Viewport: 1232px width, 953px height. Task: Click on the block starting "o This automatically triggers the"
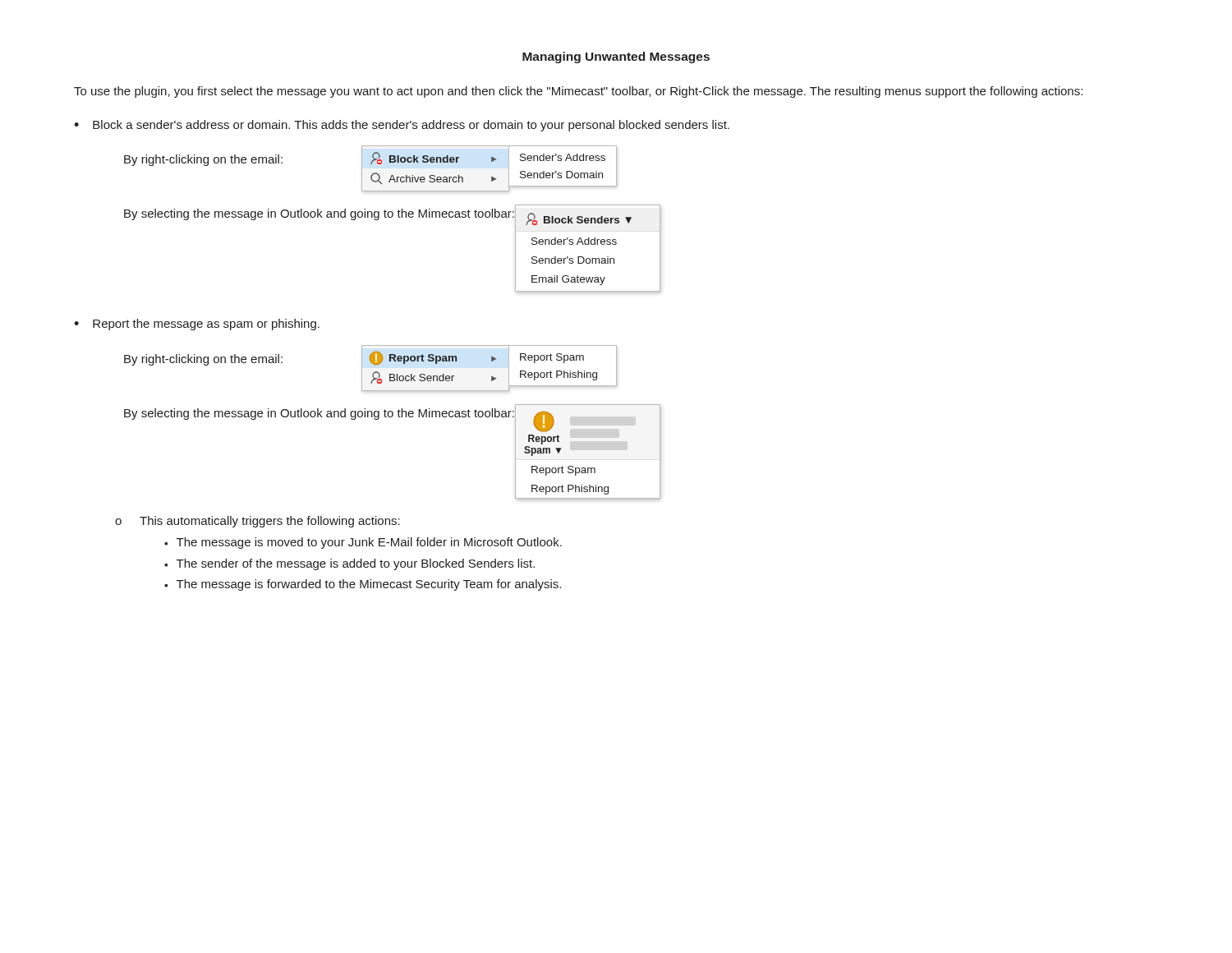tap(339, 554)
